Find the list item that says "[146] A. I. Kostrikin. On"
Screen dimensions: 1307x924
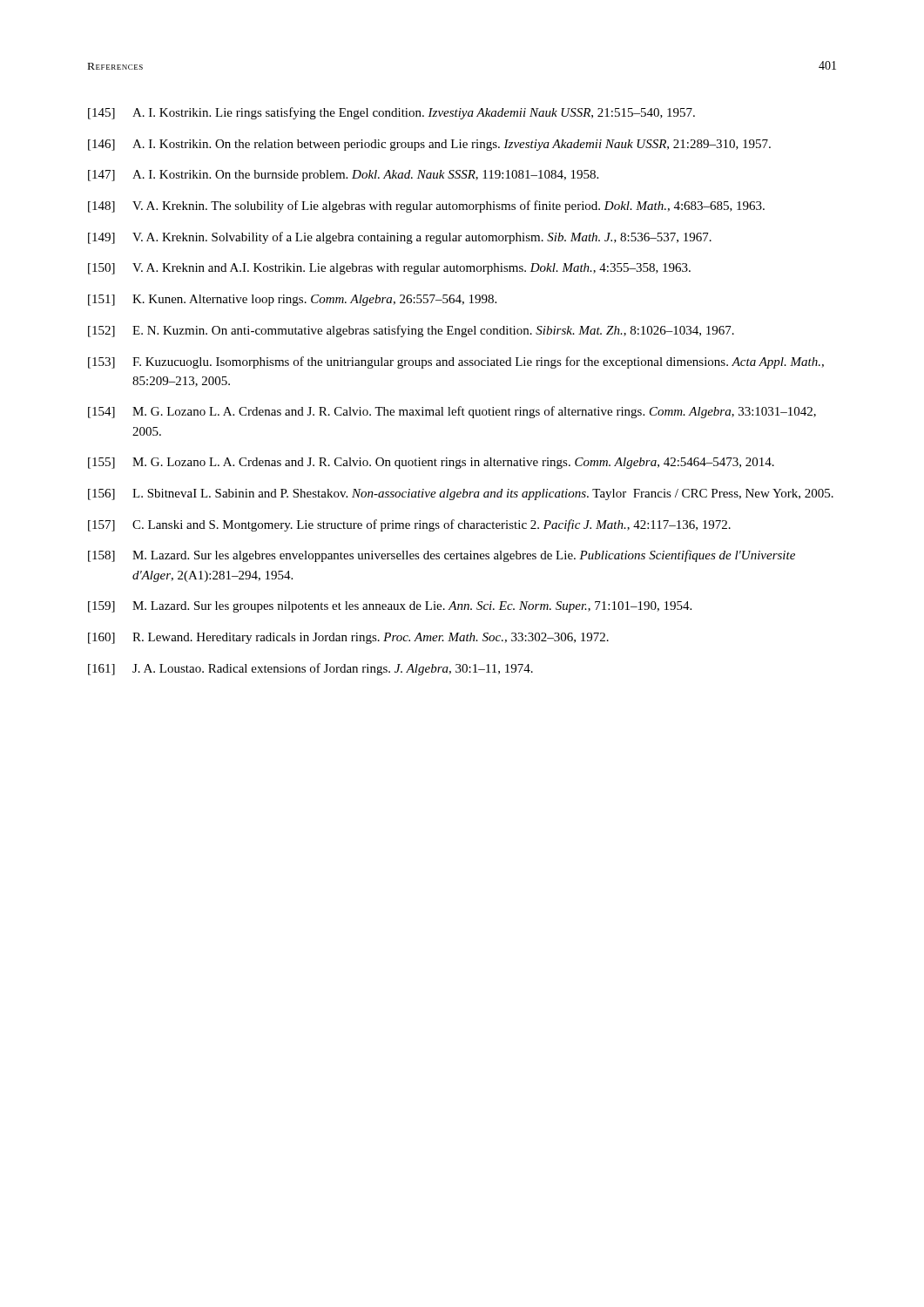click(x=462, y=144)
